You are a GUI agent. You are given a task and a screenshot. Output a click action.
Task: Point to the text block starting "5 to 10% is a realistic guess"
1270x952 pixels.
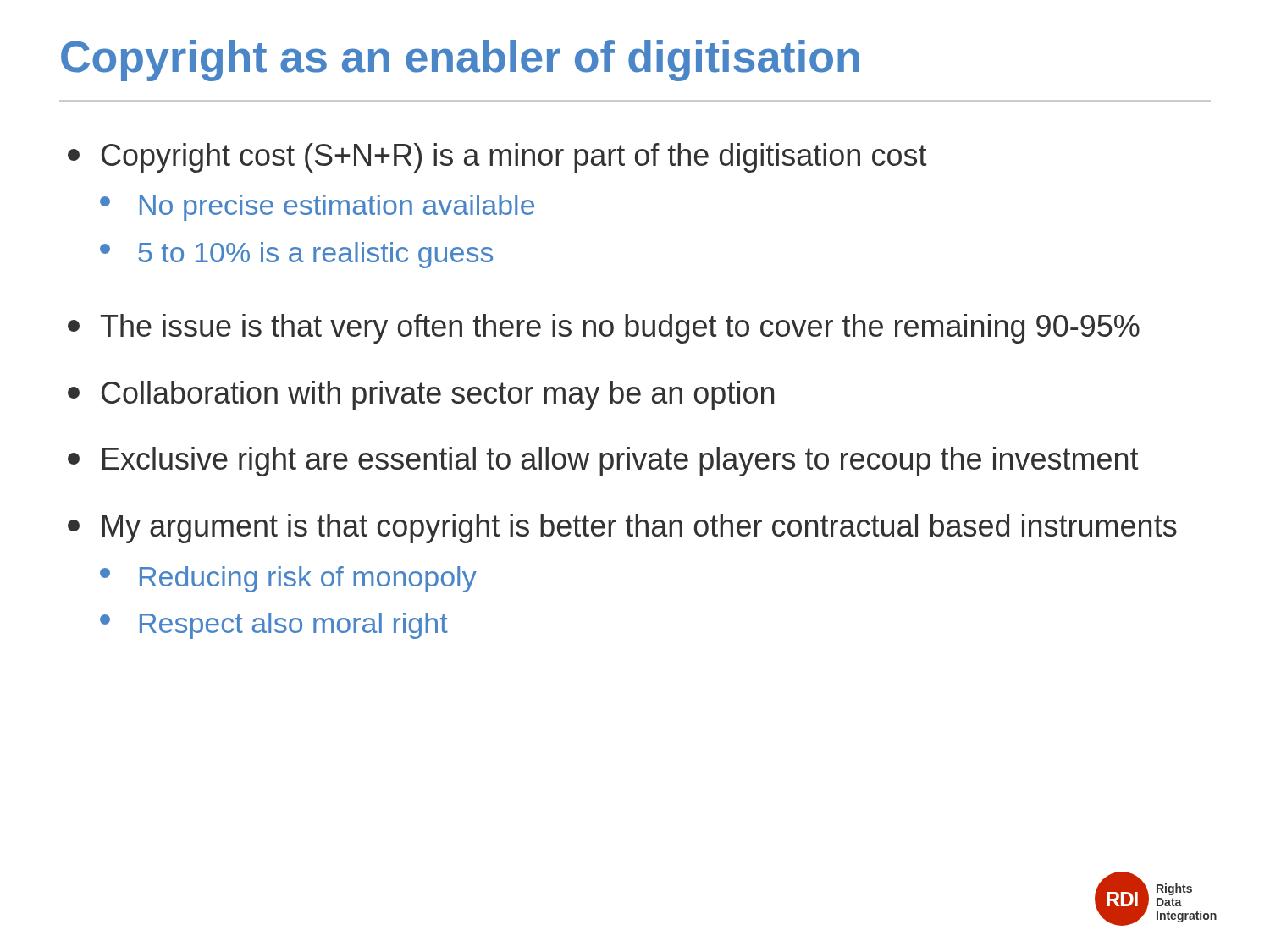point(296,255)
